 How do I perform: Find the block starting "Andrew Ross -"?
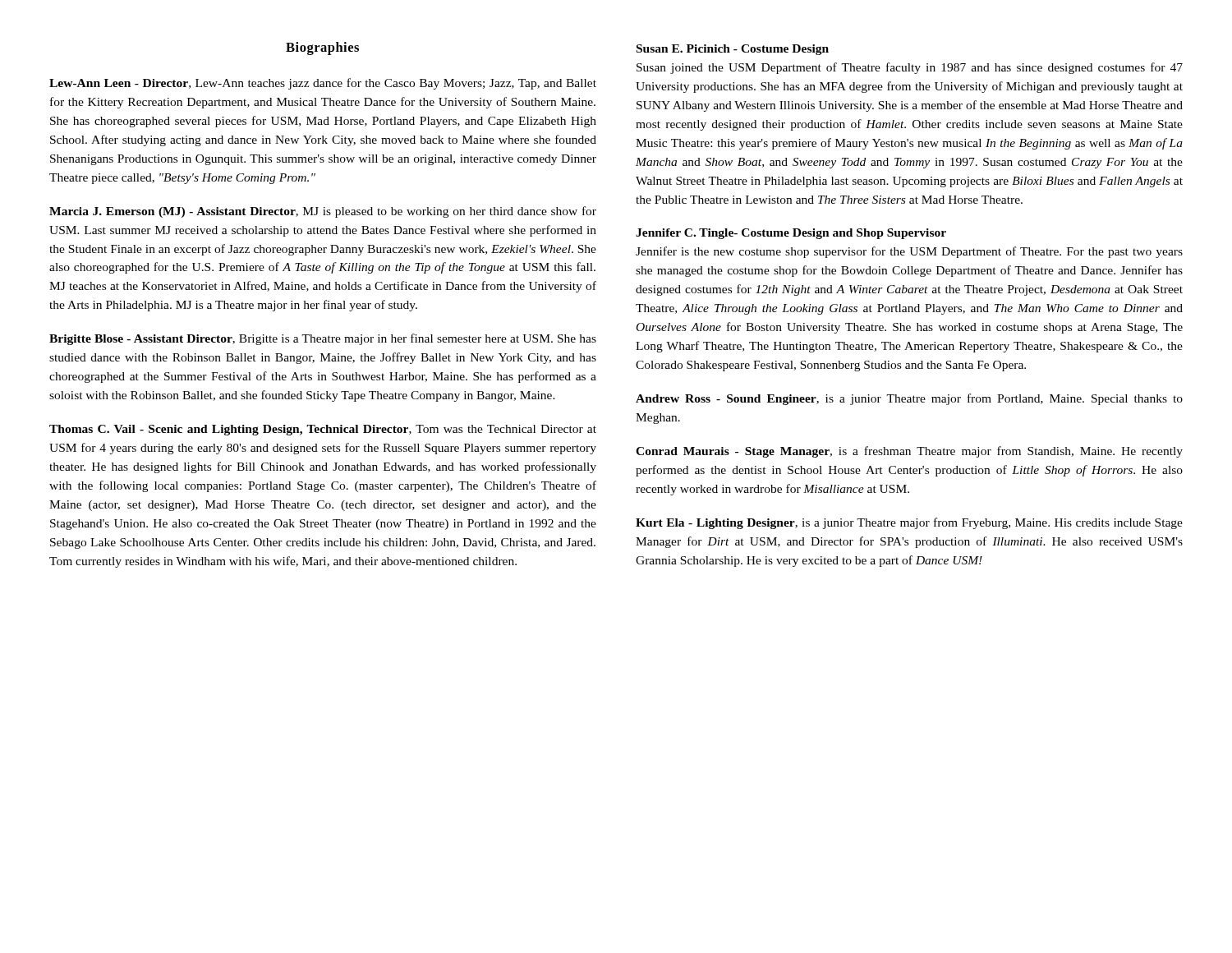[x=909, y=408]
